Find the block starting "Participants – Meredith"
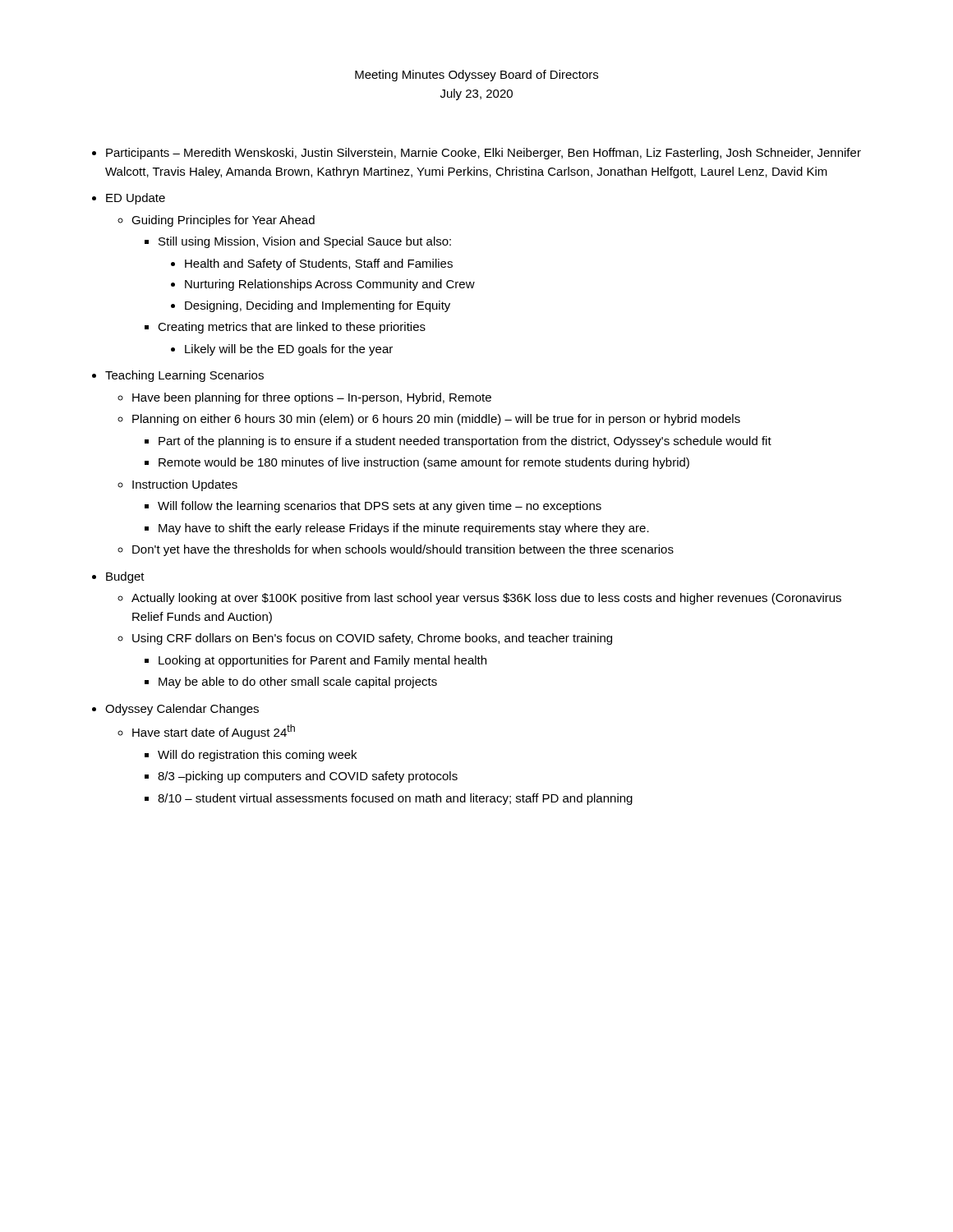The width and height of the screenshot is (953, 1232). click(483, 162)
